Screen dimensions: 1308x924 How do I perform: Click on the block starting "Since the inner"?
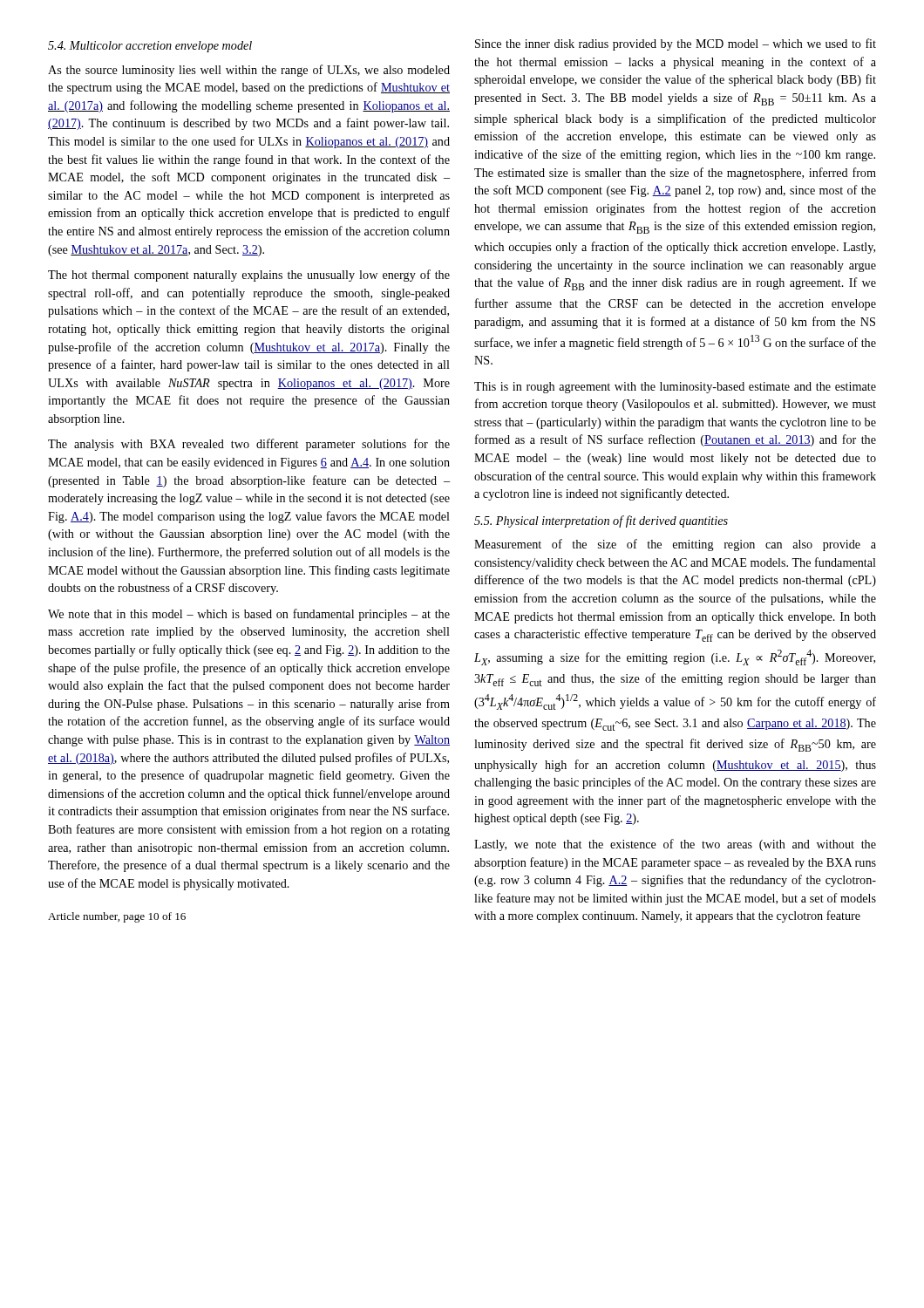pos(675,202)
